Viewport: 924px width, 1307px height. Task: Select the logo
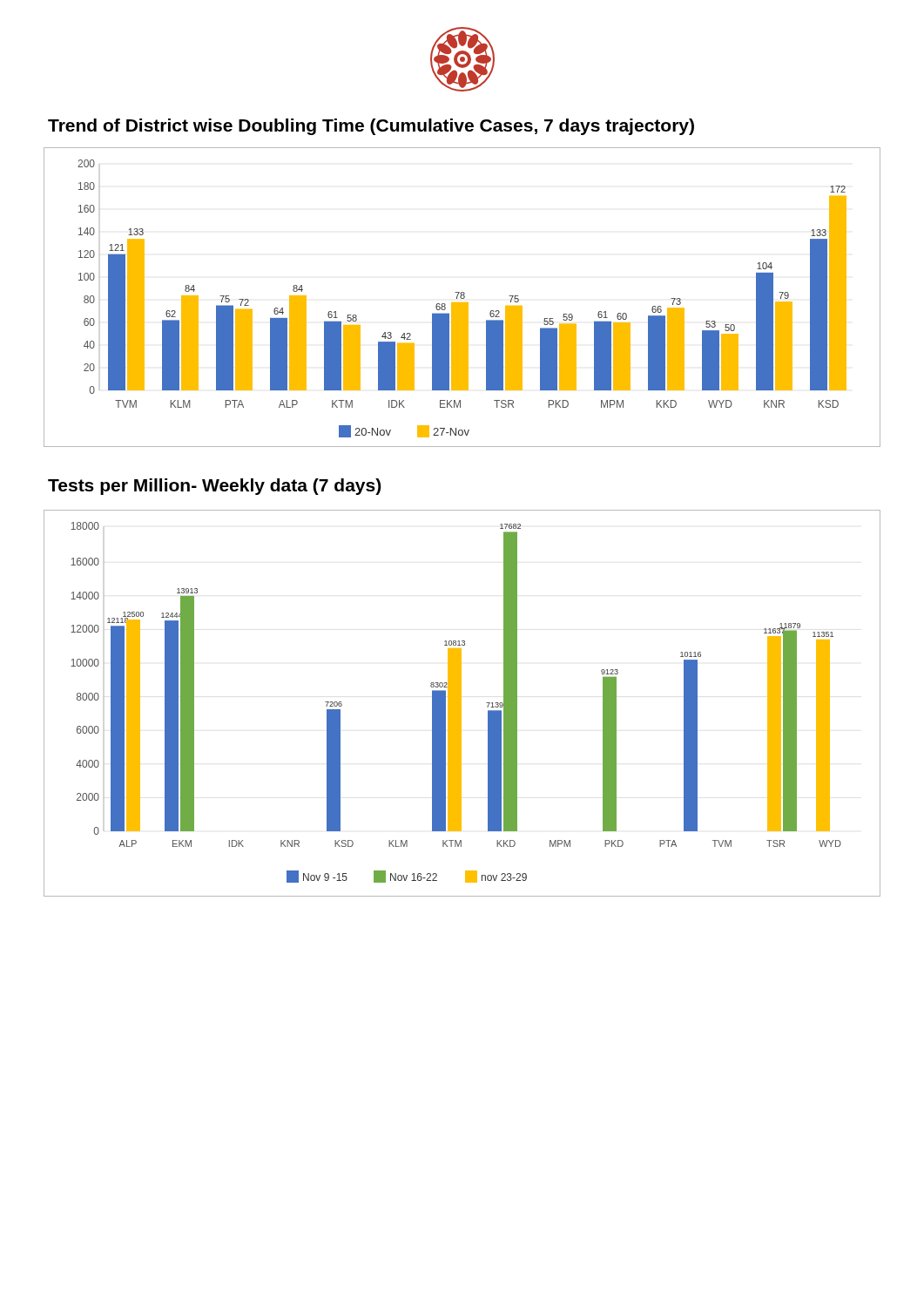coord(462,49)
